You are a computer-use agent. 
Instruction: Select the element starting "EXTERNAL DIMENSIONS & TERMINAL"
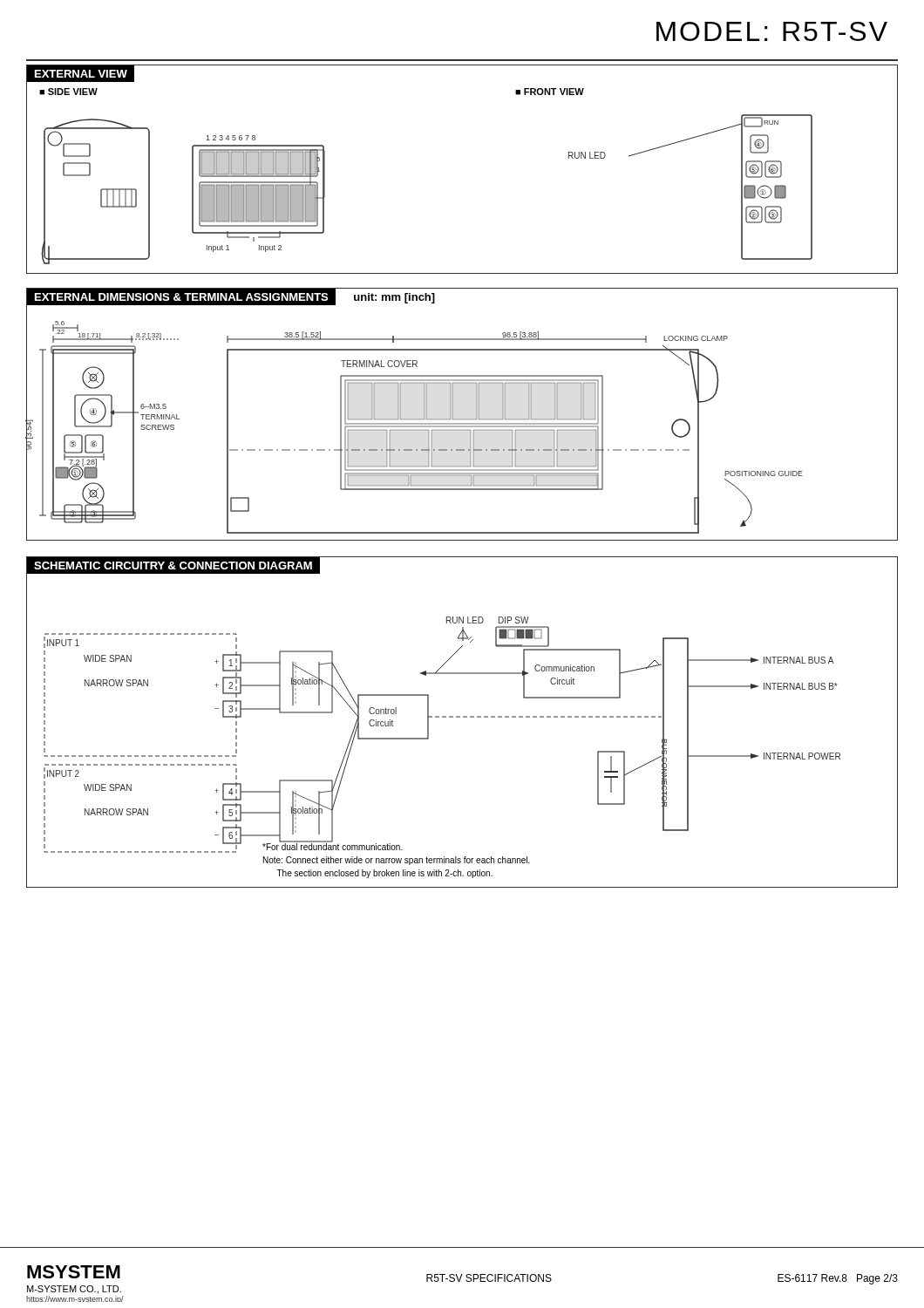(462, 413)
